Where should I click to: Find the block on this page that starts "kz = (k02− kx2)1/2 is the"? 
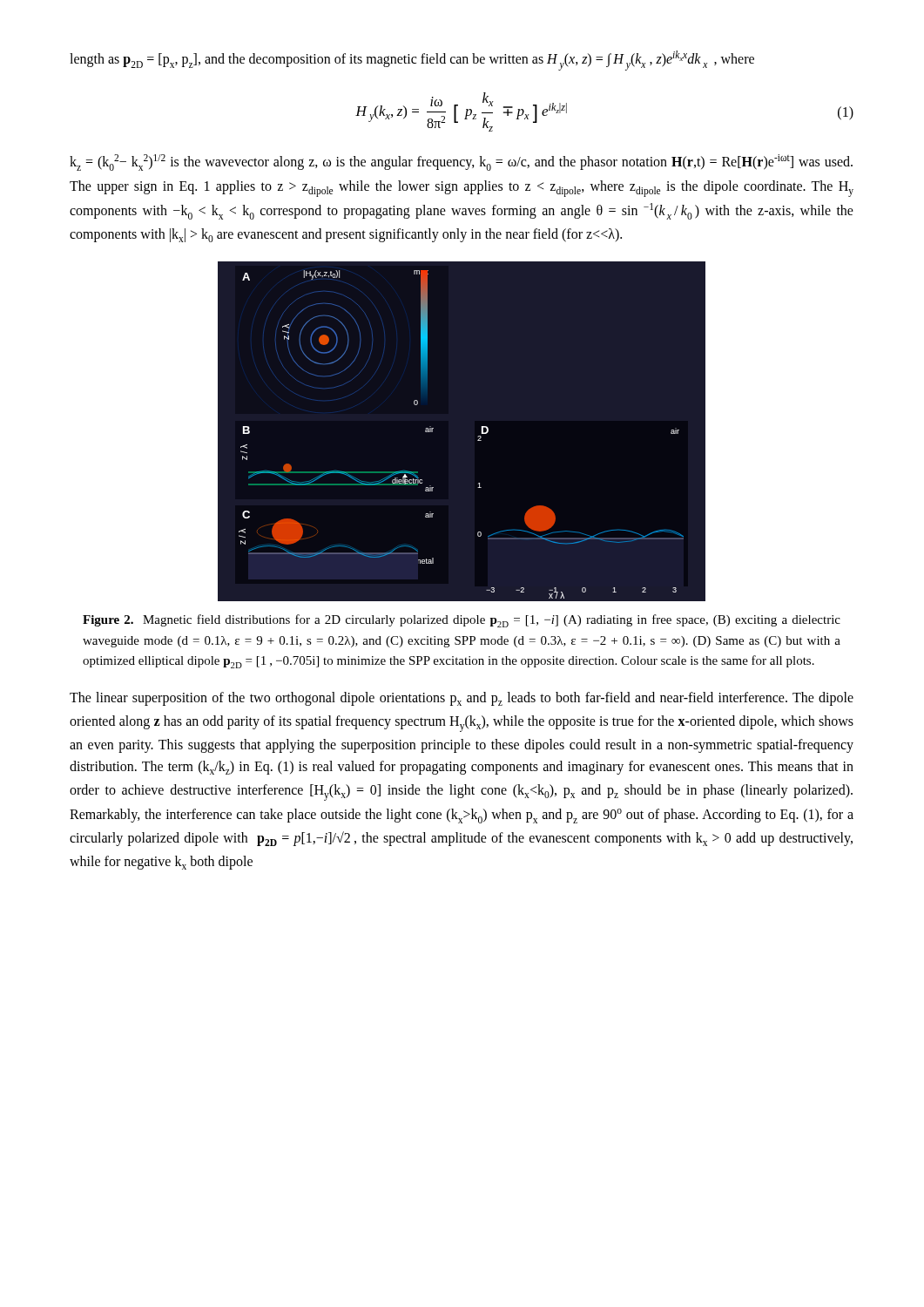pyautogui.click(x=462, y=198)
